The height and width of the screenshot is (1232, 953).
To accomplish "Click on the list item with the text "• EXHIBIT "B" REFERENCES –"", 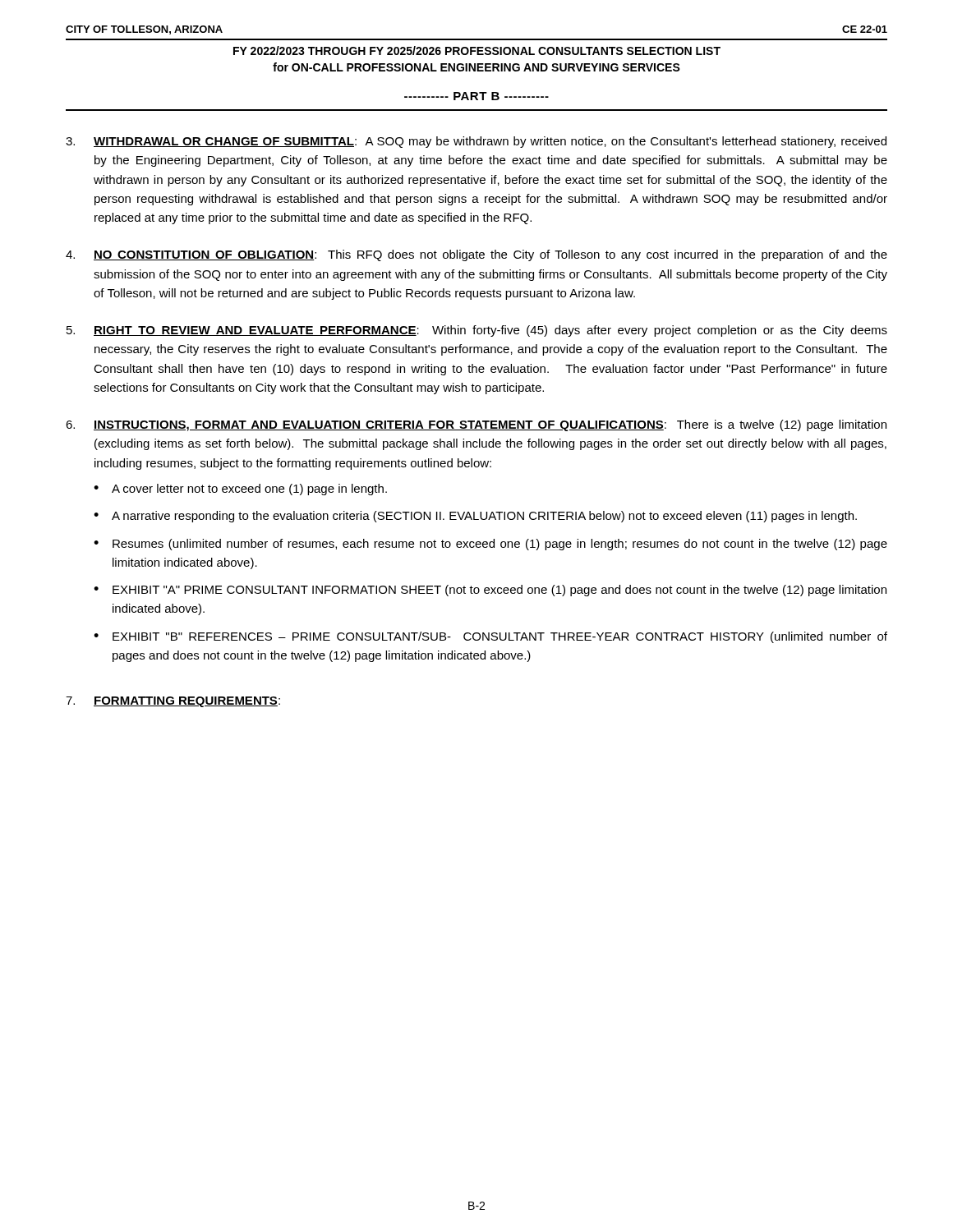I will pyautogui.click(x=490, y=645).
